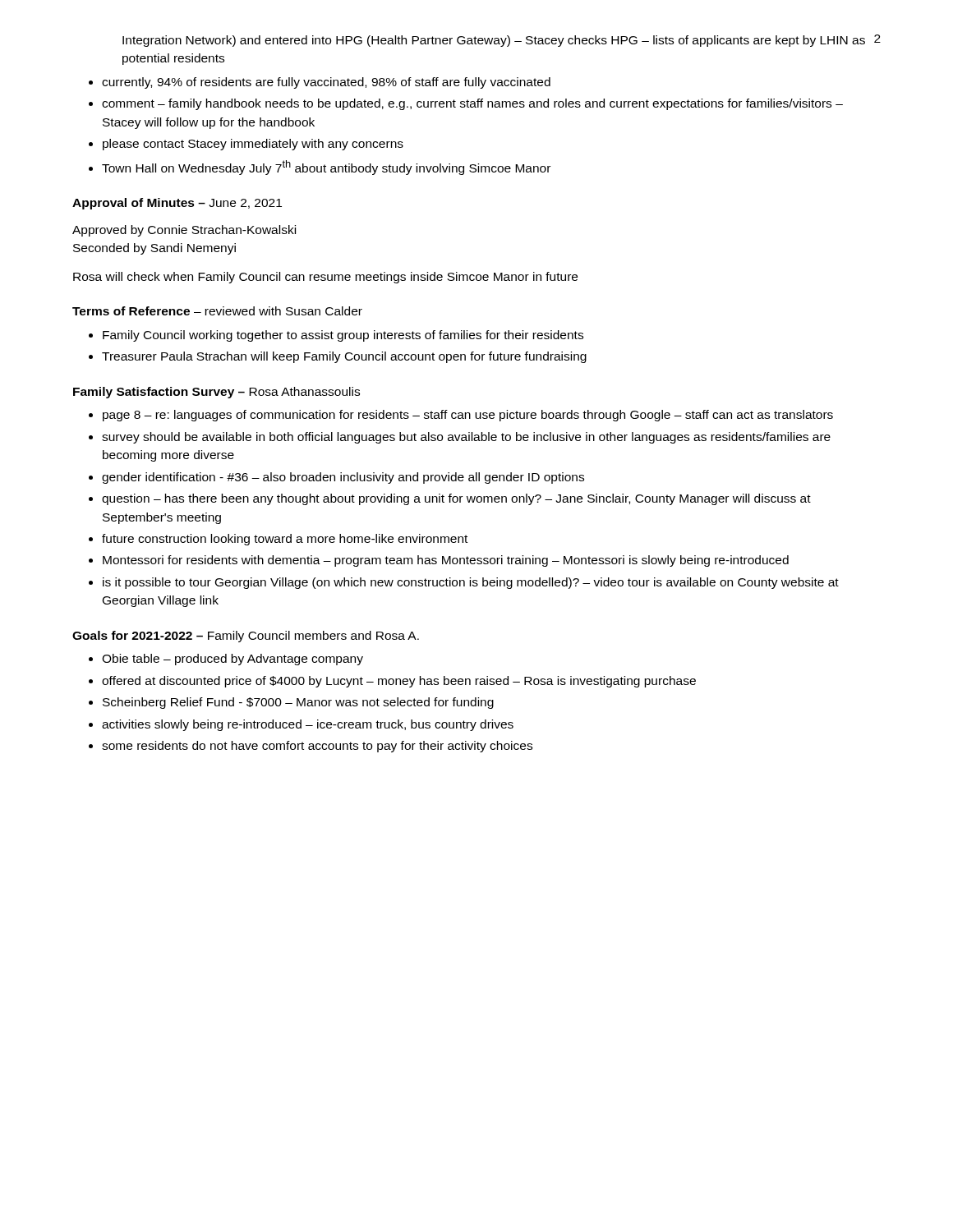Click on the text block containing "Integration Network) and entered"
The image size is (953, 1232).
click(x=494, y=49)
